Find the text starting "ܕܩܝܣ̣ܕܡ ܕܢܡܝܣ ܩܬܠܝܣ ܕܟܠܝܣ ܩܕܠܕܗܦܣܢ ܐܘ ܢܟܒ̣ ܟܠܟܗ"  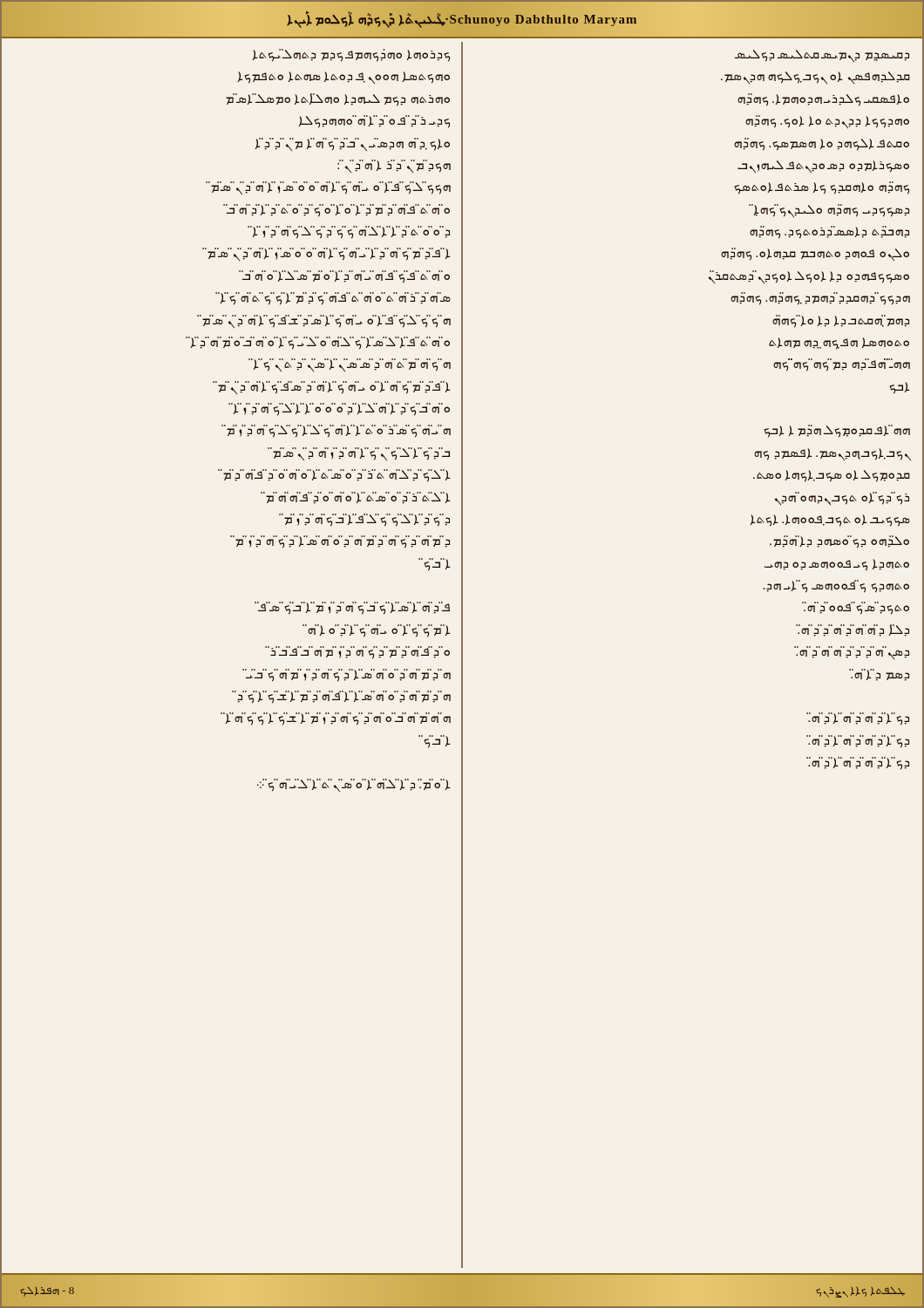coord(822,56)
